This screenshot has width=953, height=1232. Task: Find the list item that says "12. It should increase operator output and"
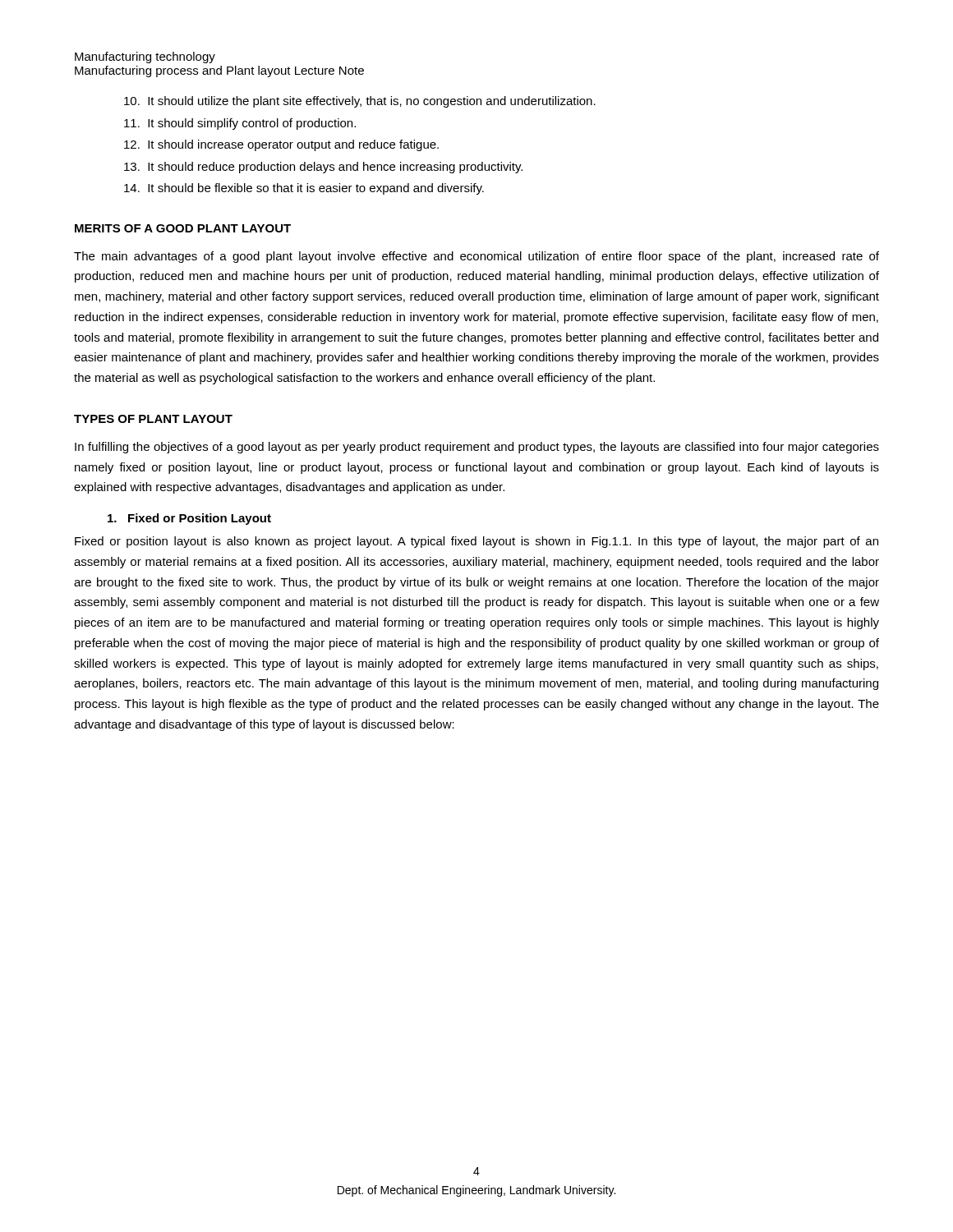tap(281, 144)
